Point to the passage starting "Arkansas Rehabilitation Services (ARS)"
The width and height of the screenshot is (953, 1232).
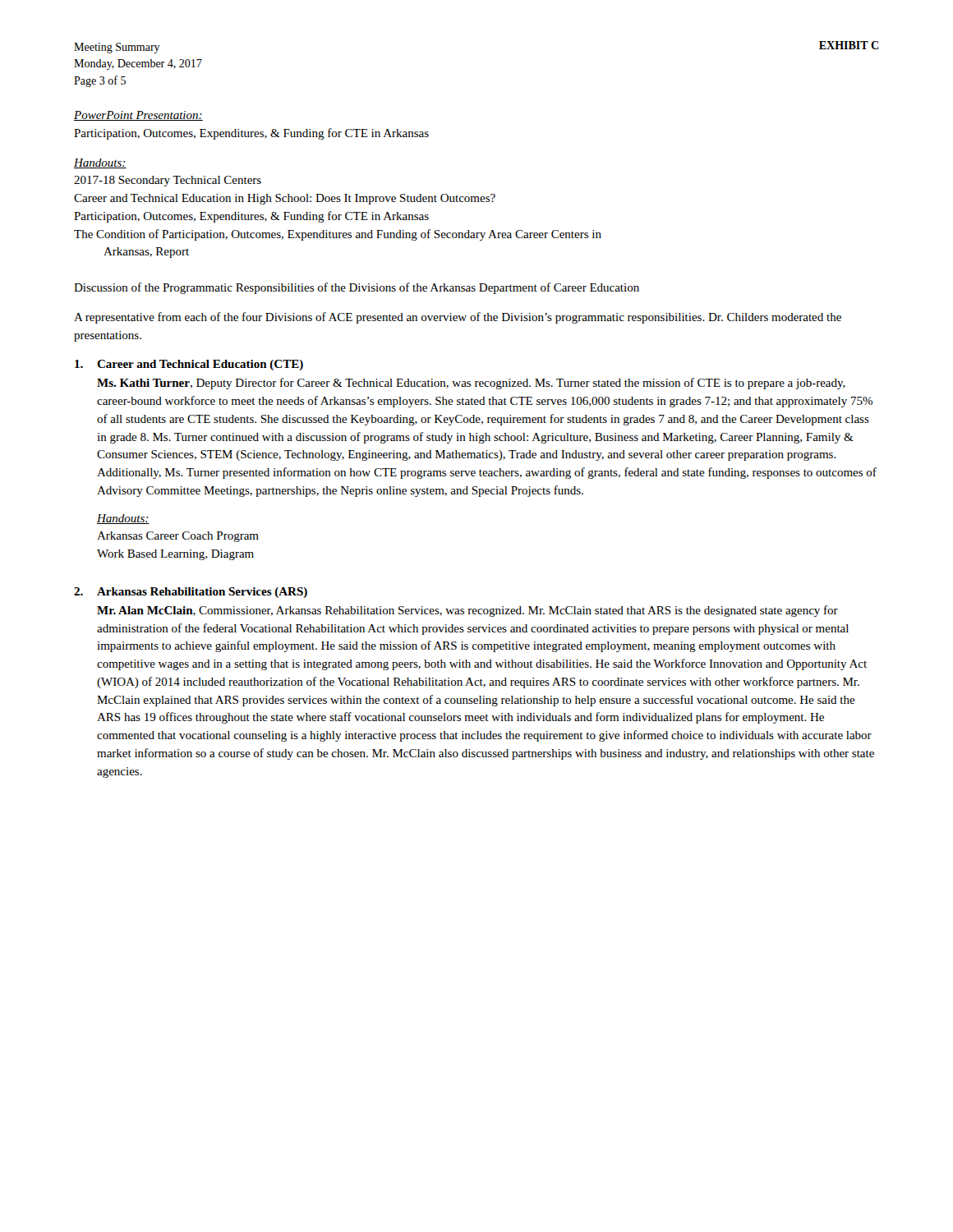202,591
